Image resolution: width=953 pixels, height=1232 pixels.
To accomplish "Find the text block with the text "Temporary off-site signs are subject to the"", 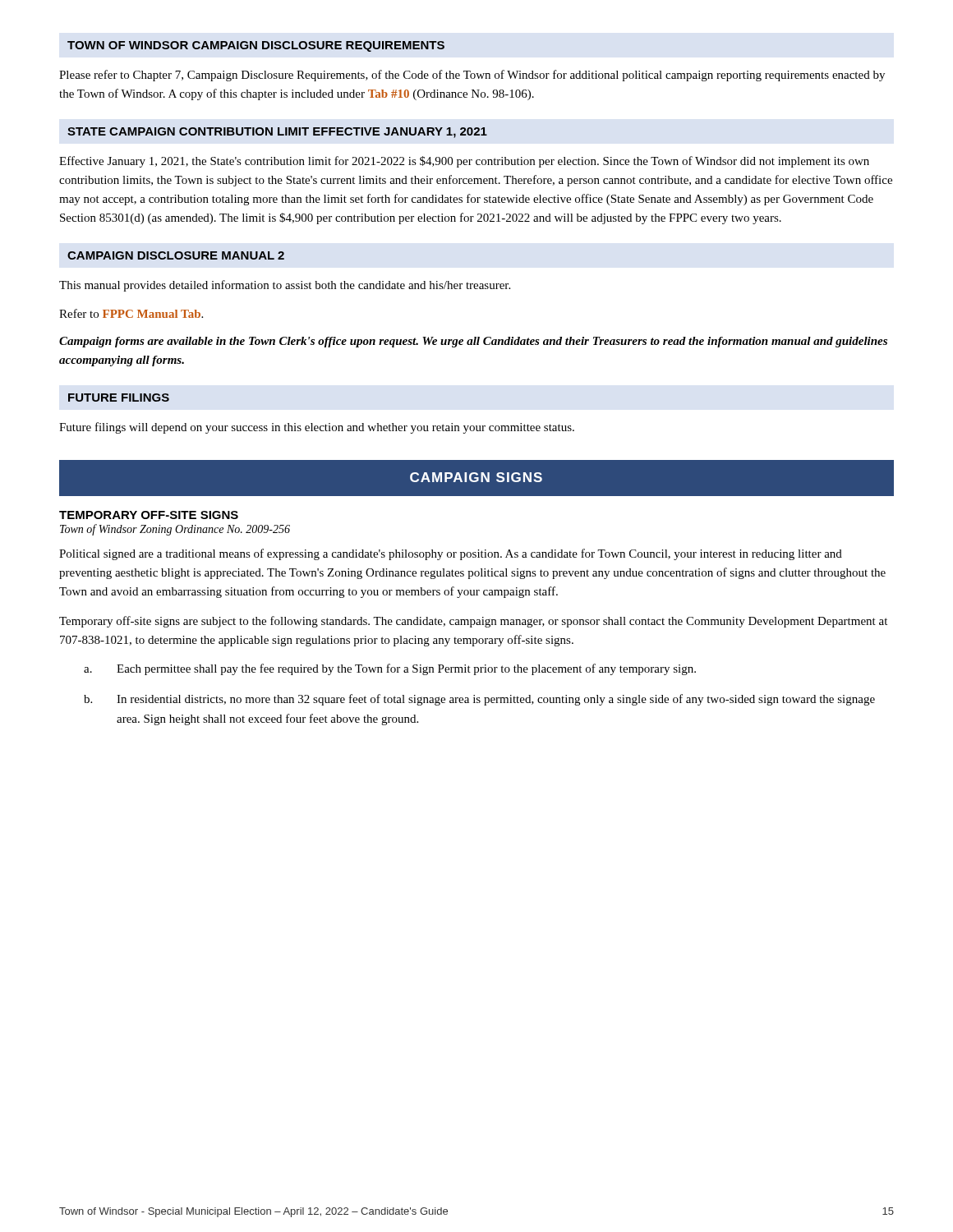I will point(473,630).
